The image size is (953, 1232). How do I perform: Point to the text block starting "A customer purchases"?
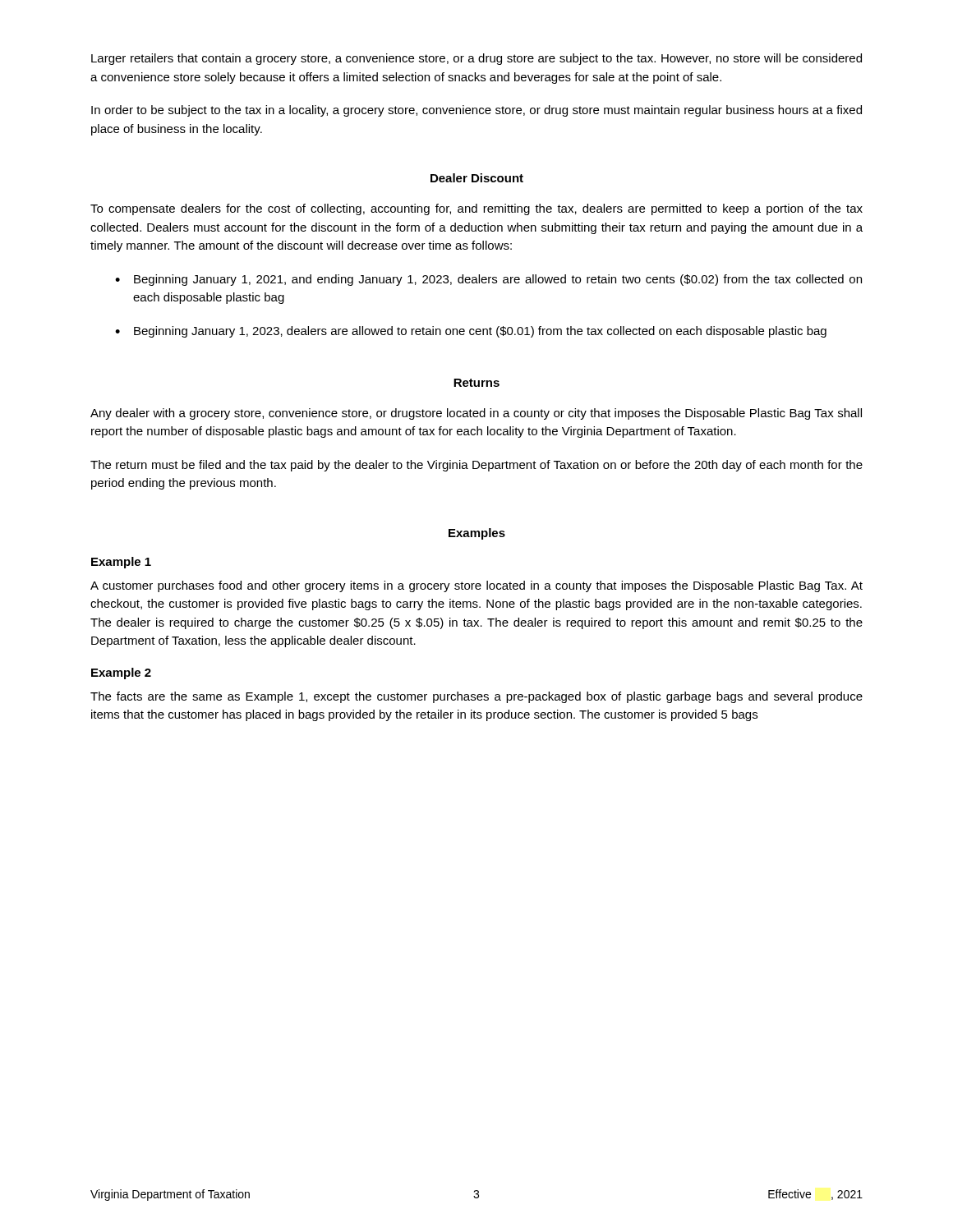[476, 613]
